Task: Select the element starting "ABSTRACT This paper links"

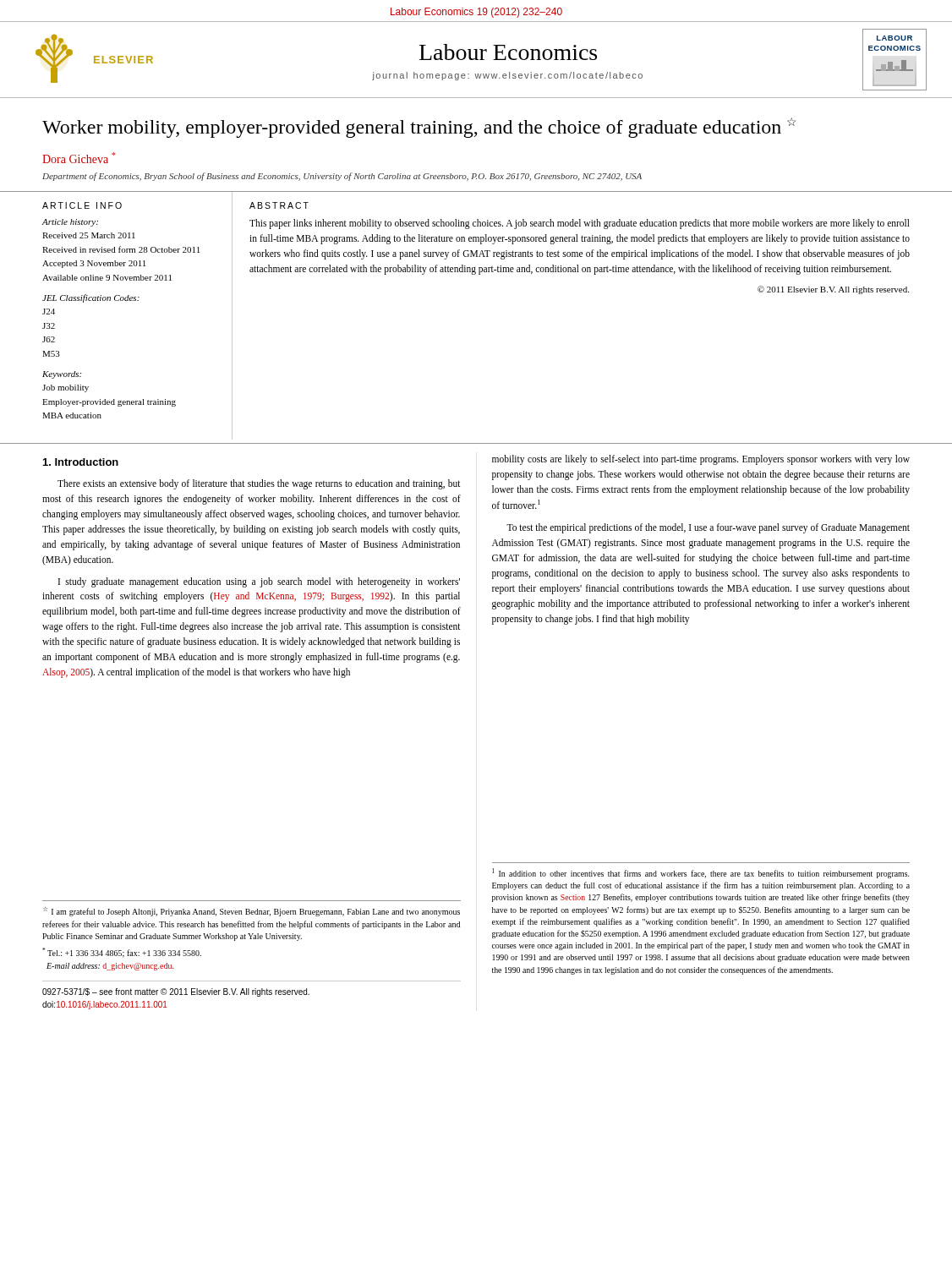Action: [x=580, y=247]
